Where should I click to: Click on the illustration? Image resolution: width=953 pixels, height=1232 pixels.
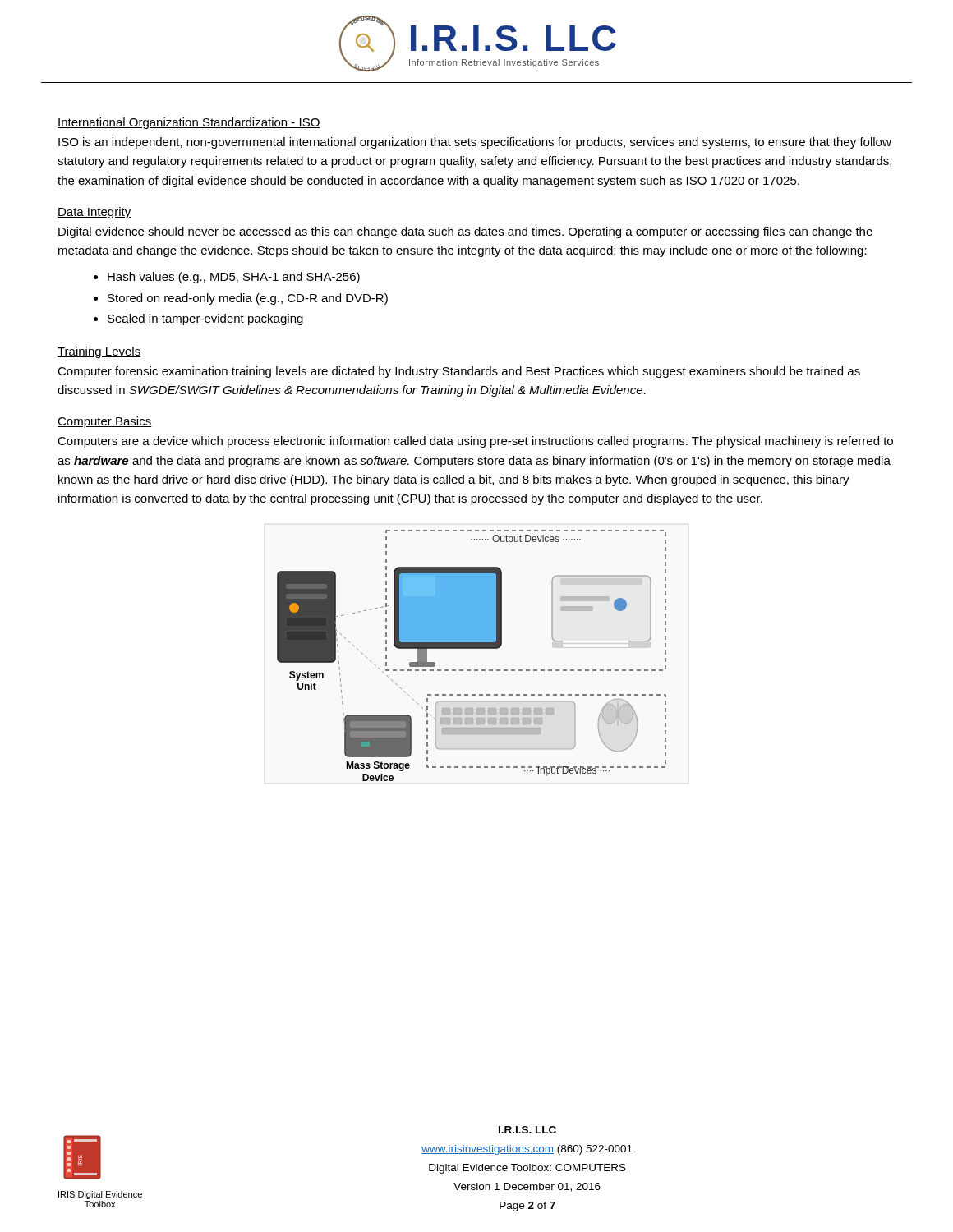tap(476, 654)
